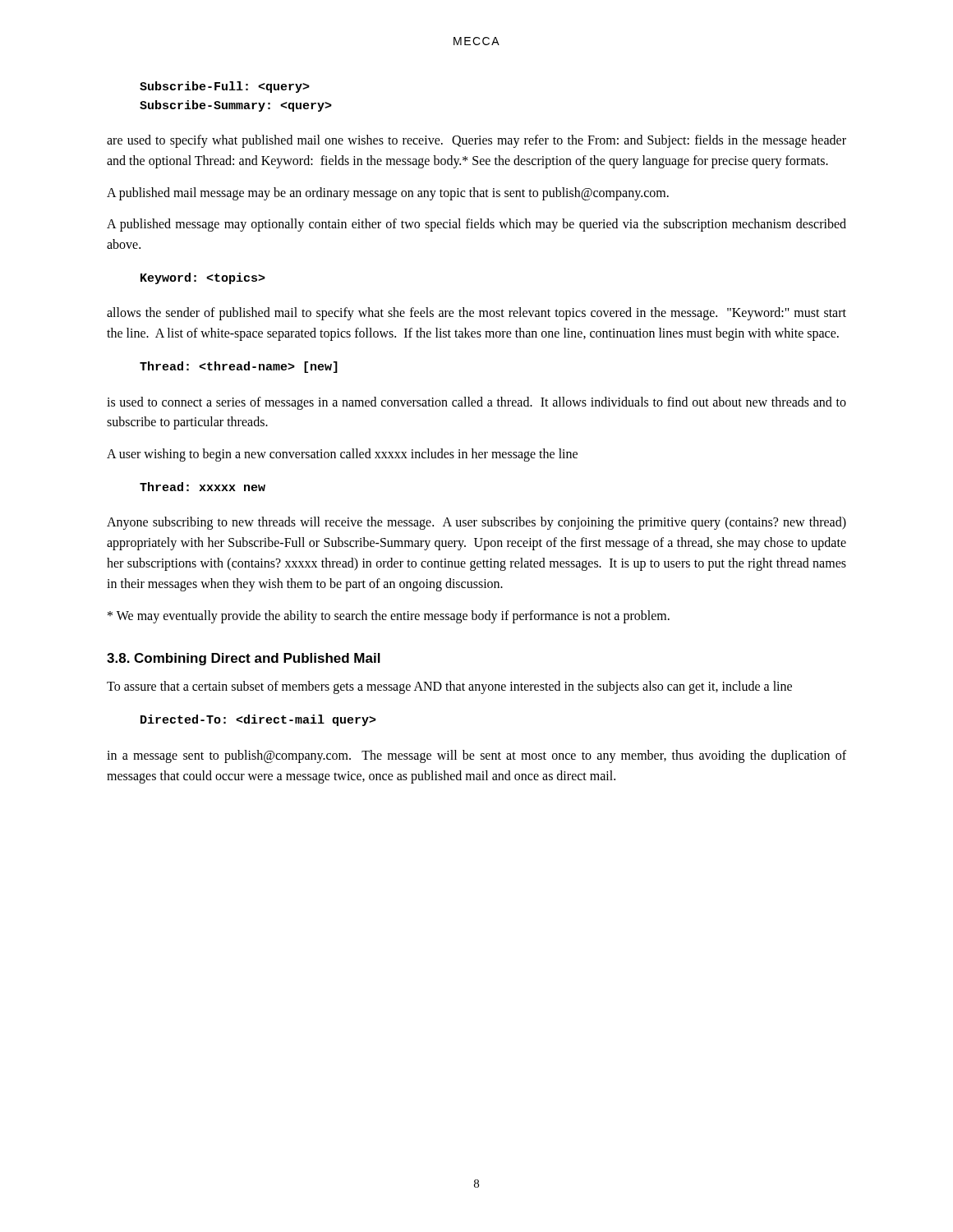Locate the passage starting "is used to connect a series"
The height and width of the screenshot is (1232, 953).
click(476, 412)
